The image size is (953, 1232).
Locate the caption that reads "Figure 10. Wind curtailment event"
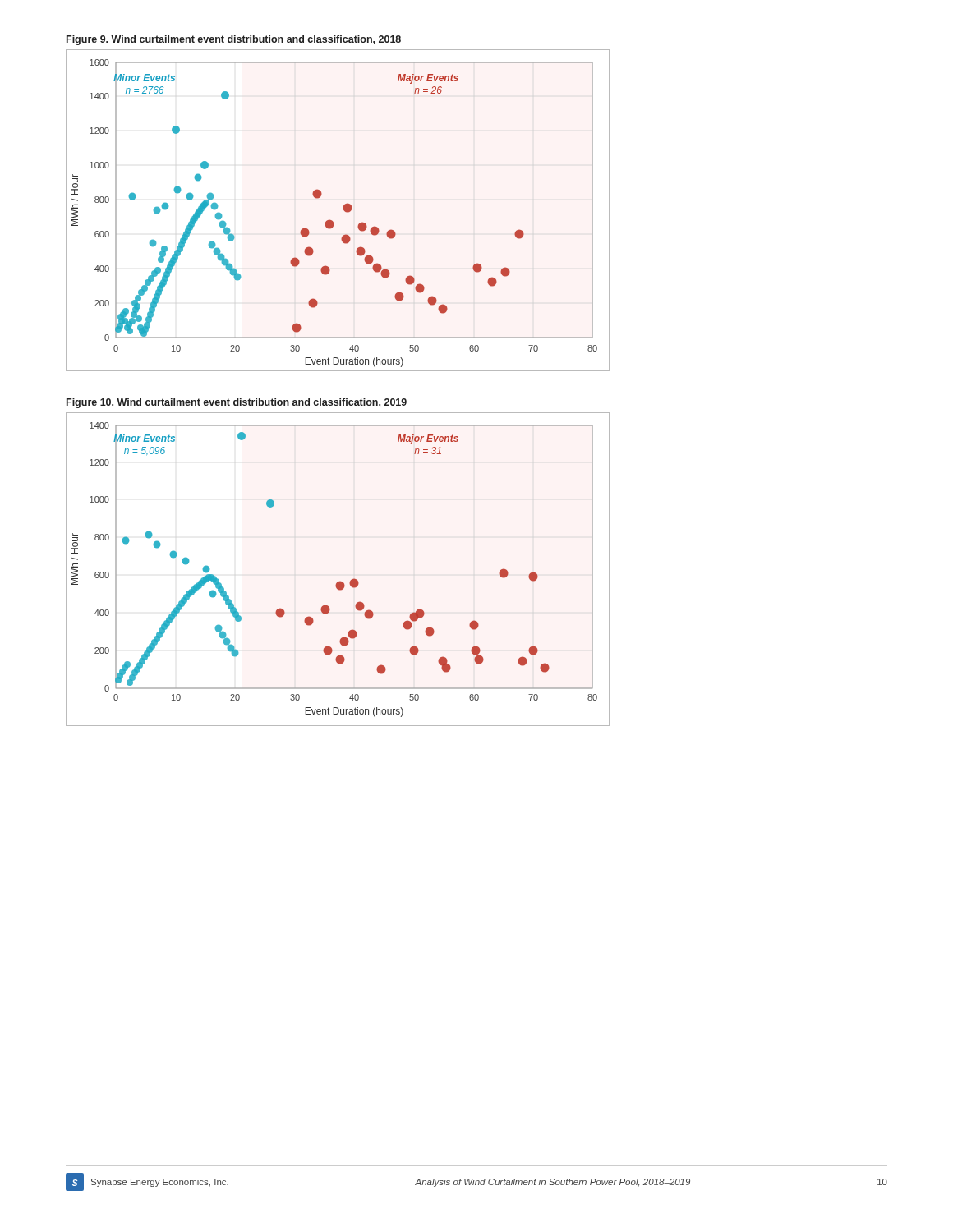(x=236, y=402)
